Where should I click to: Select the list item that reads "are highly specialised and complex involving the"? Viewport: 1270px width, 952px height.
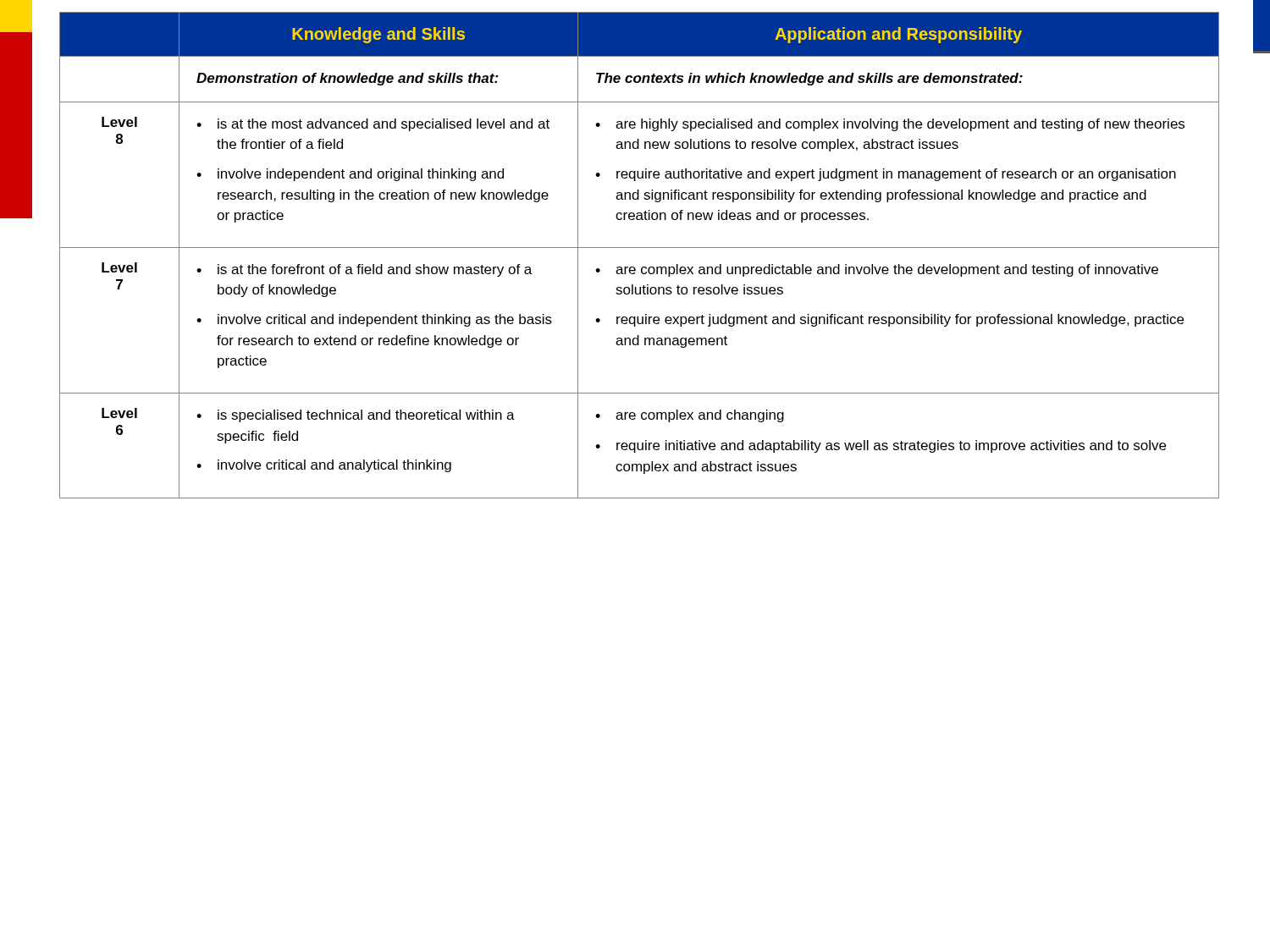coord(898,170)
